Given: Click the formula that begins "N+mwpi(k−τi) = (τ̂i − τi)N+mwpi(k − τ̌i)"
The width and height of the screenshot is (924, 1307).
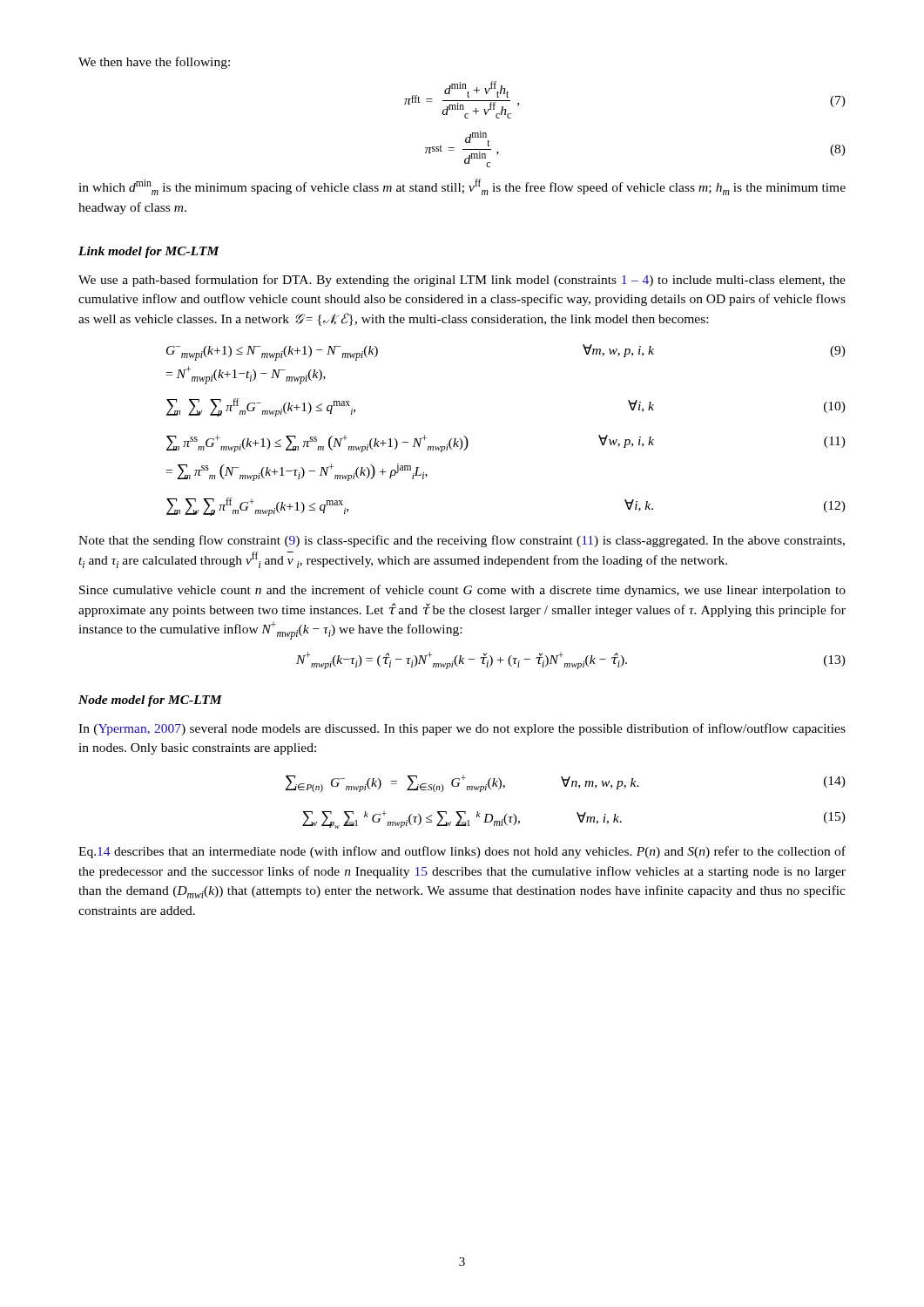Looking at the screenshot, I should click(x=462, y=660).
